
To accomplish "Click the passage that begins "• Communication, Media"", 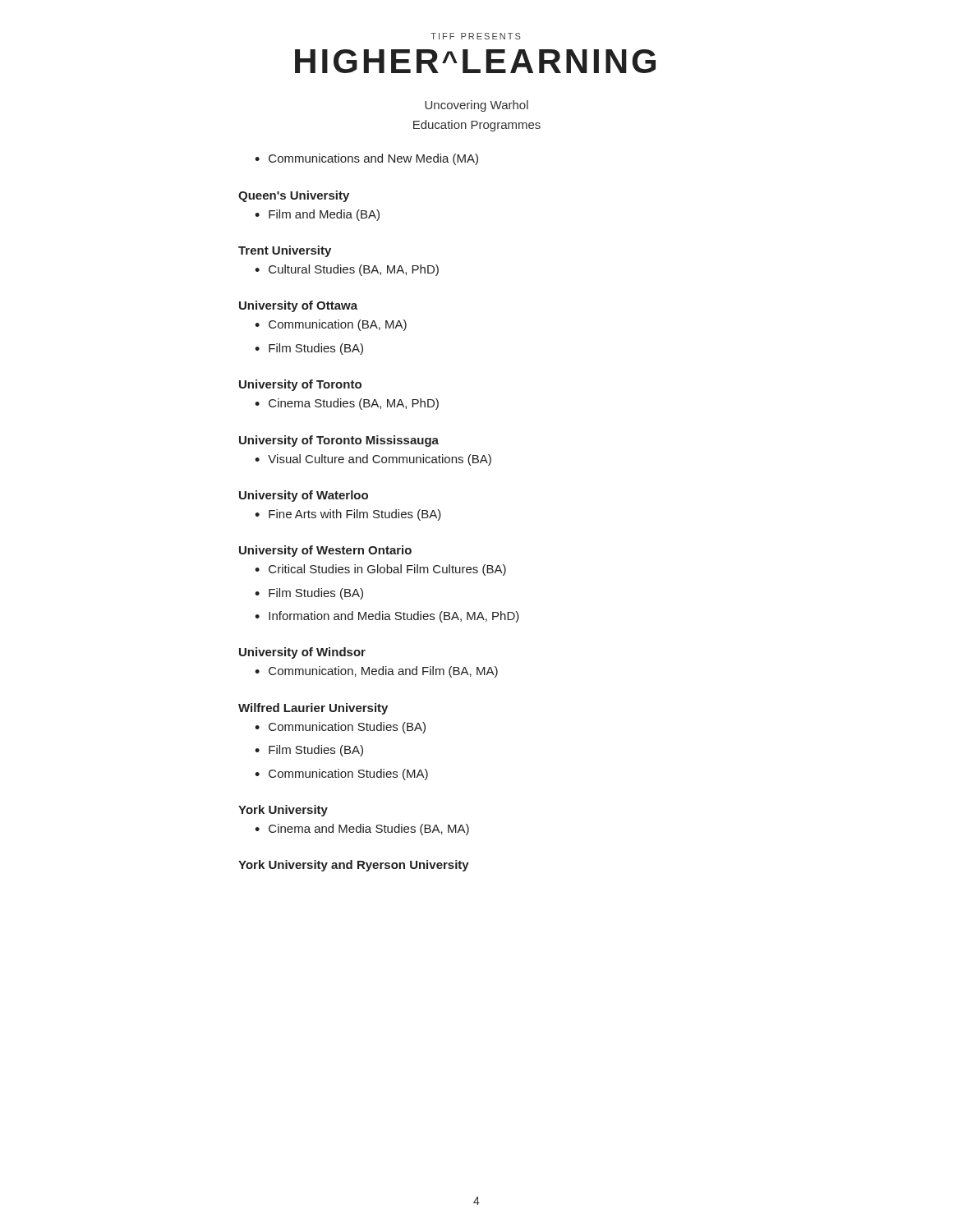I will [376, 672].
